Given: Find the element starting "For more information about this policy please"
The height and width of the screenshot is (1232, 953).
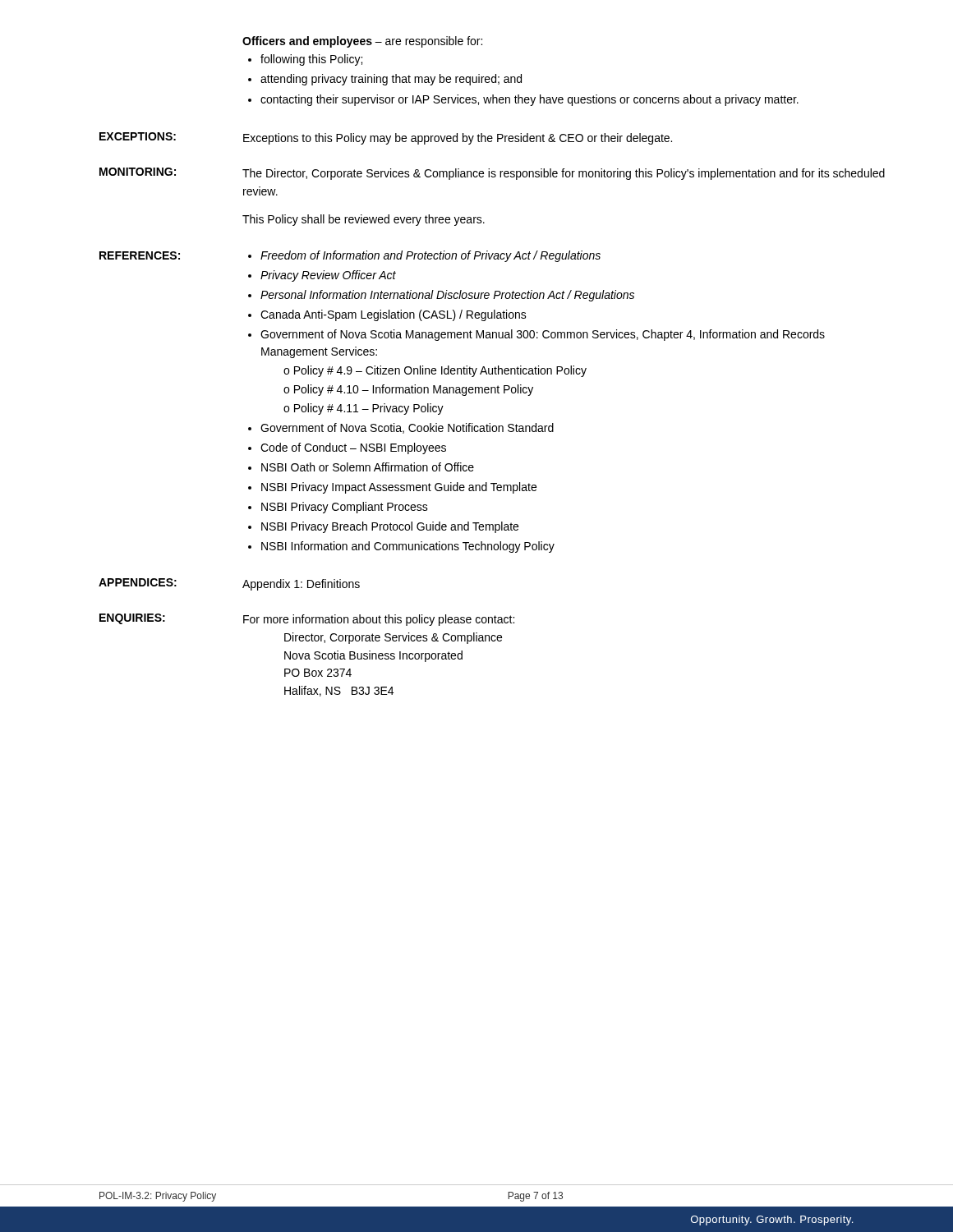Looking at the screenshot, I should point(379,655).
